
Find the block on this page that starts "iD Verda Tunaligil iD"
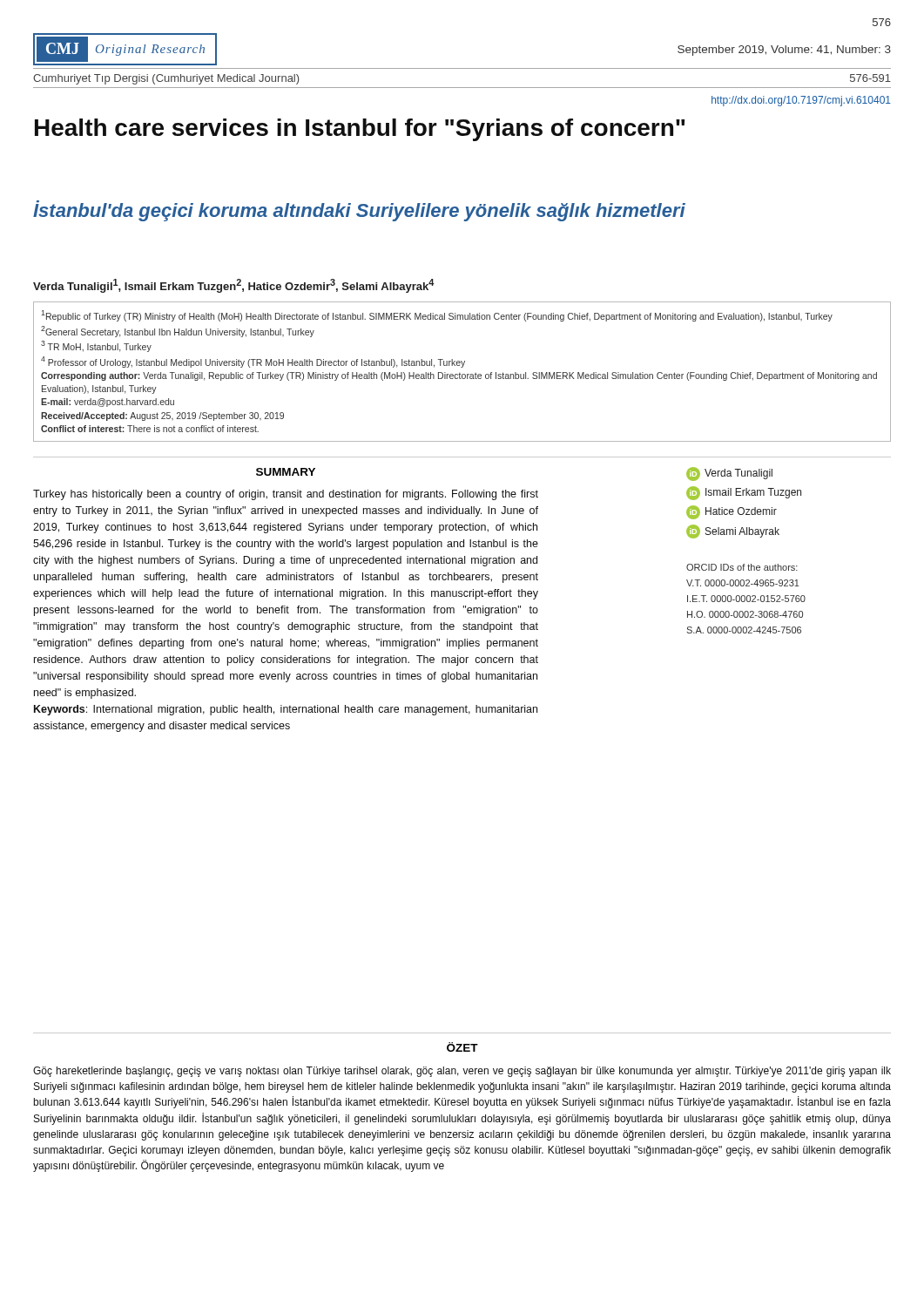tap(729, 474)
